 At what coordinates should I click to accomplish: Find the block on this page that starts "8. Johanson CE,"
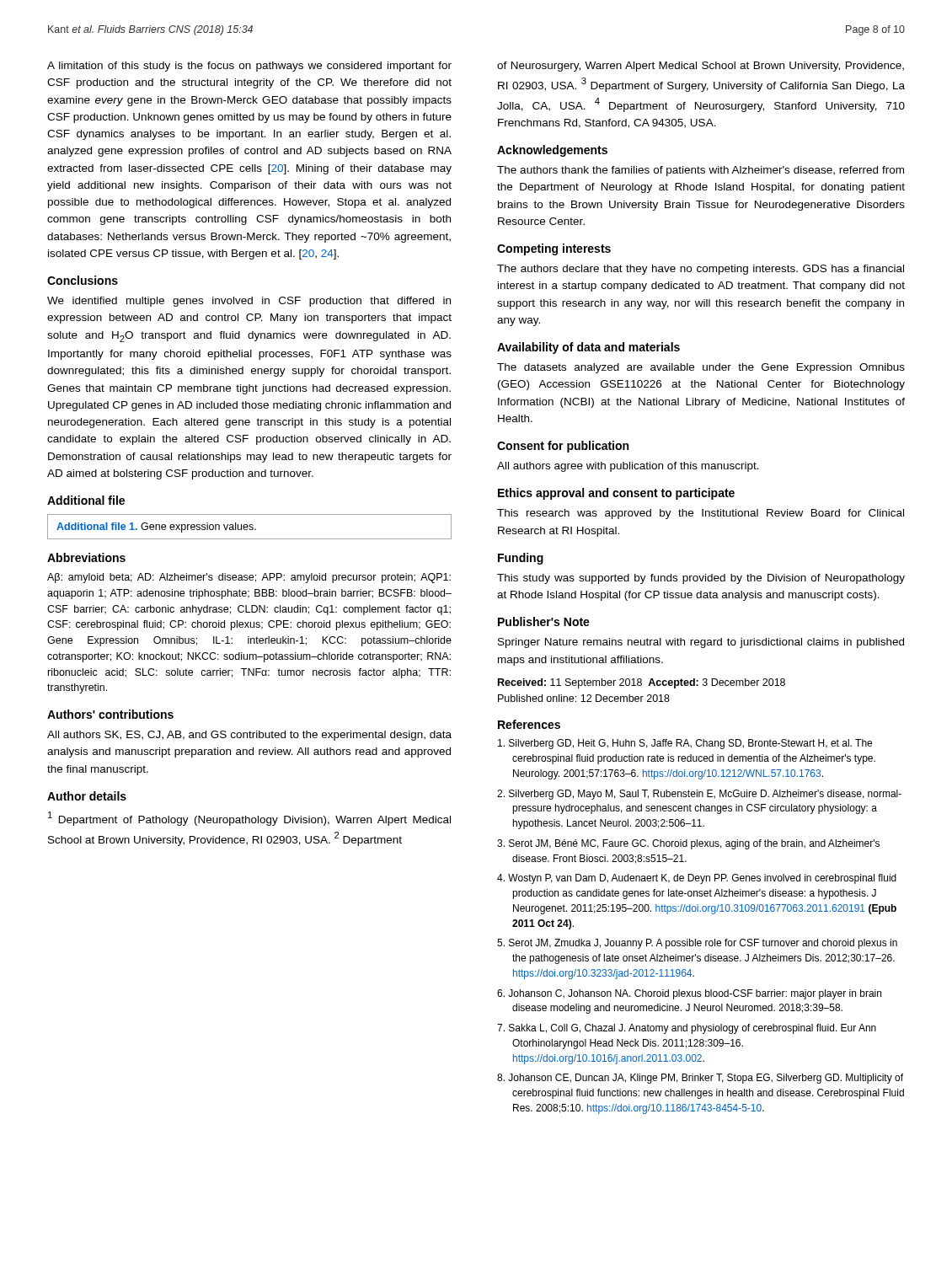pyautogui.click(x=701, y=1093)
